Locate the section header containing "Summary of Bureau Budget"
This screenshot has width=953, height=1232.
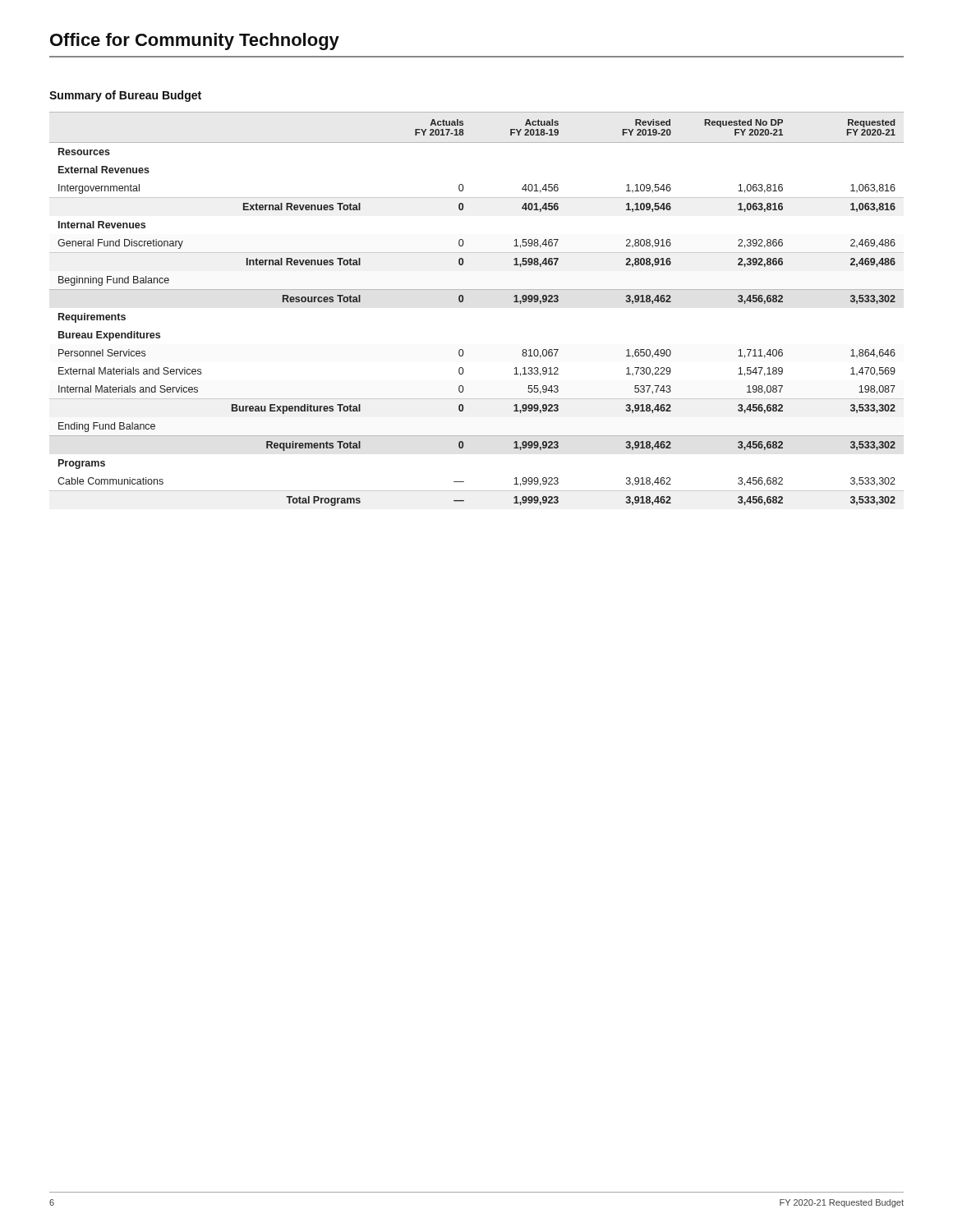tap(125, 95)
